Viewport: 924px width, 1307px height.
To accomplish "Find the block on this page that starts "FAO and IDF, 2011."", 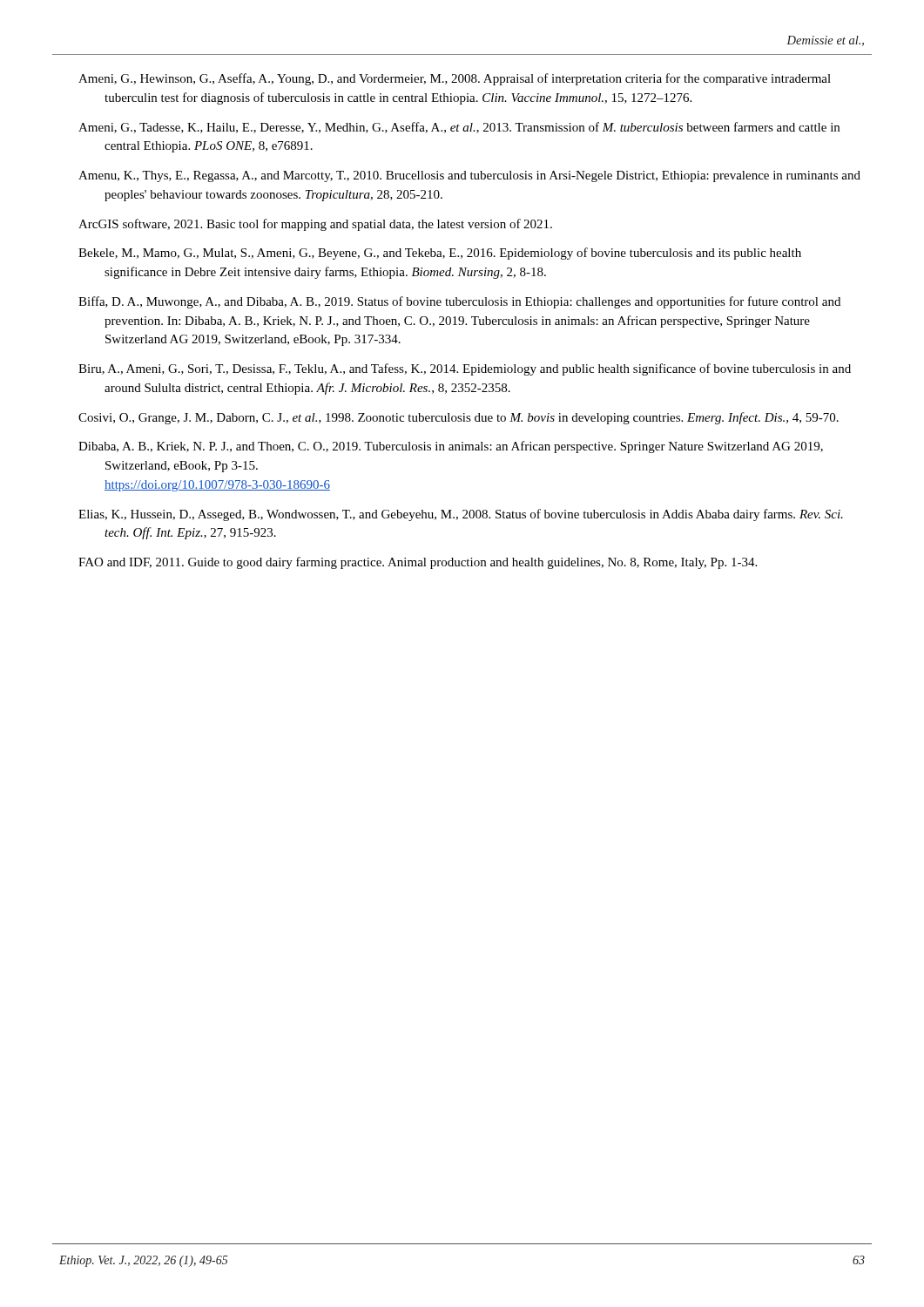I will click(x=418, y=562).
